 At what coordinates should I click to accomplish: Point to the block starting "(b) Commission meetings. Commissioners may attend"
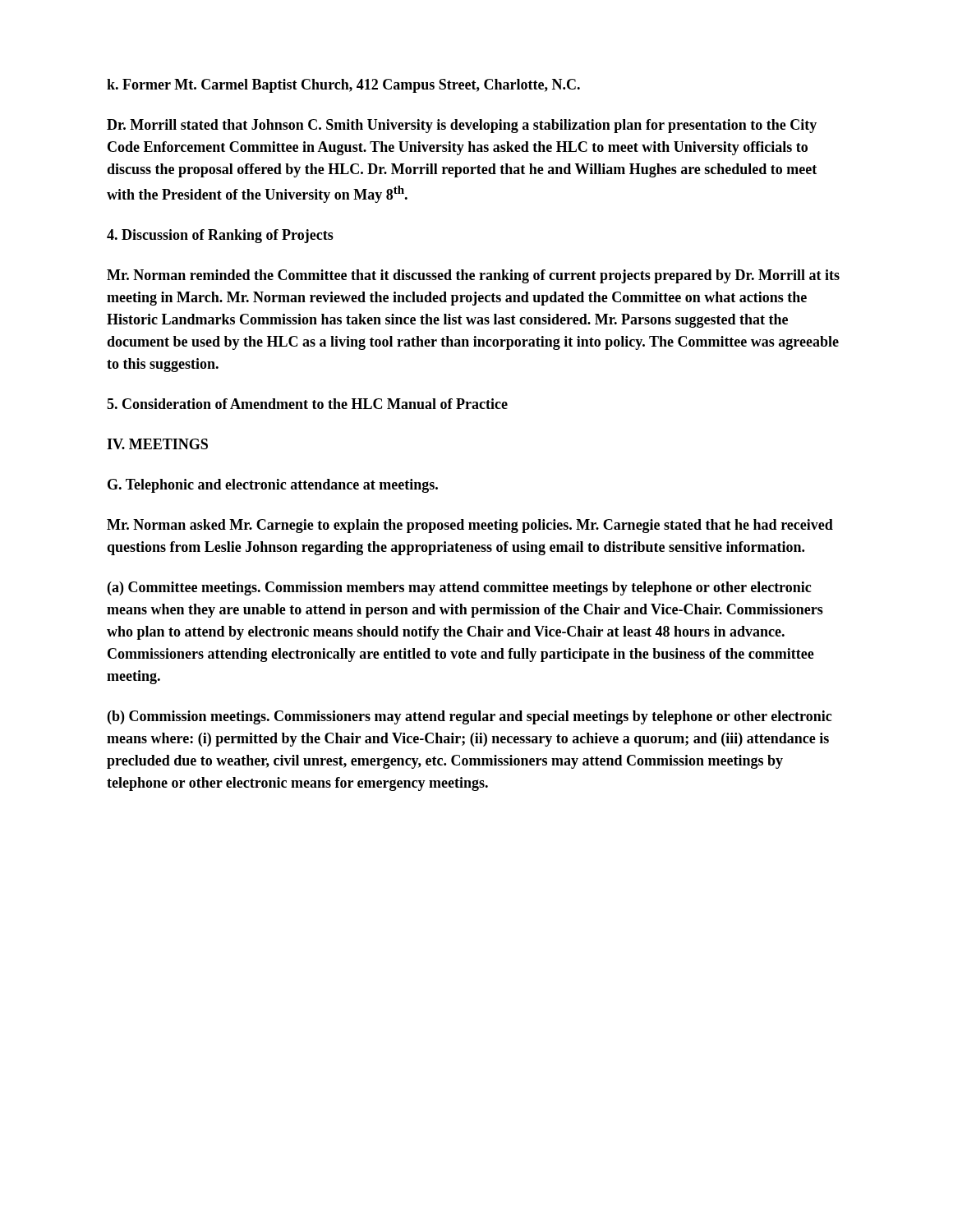click(469, 749)
